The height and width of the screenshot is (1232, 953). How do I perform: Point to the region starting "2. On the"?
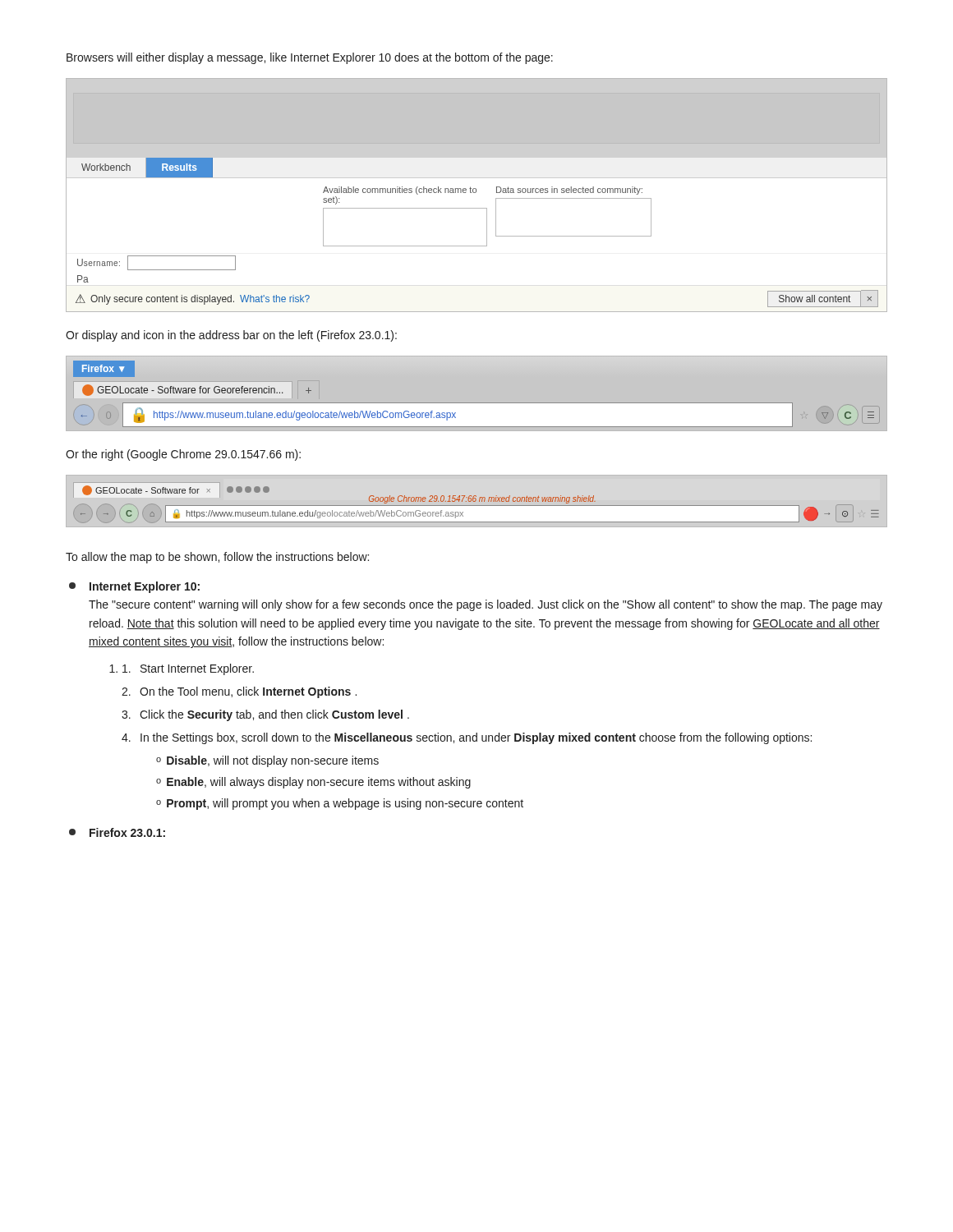(x=239, y=692)
